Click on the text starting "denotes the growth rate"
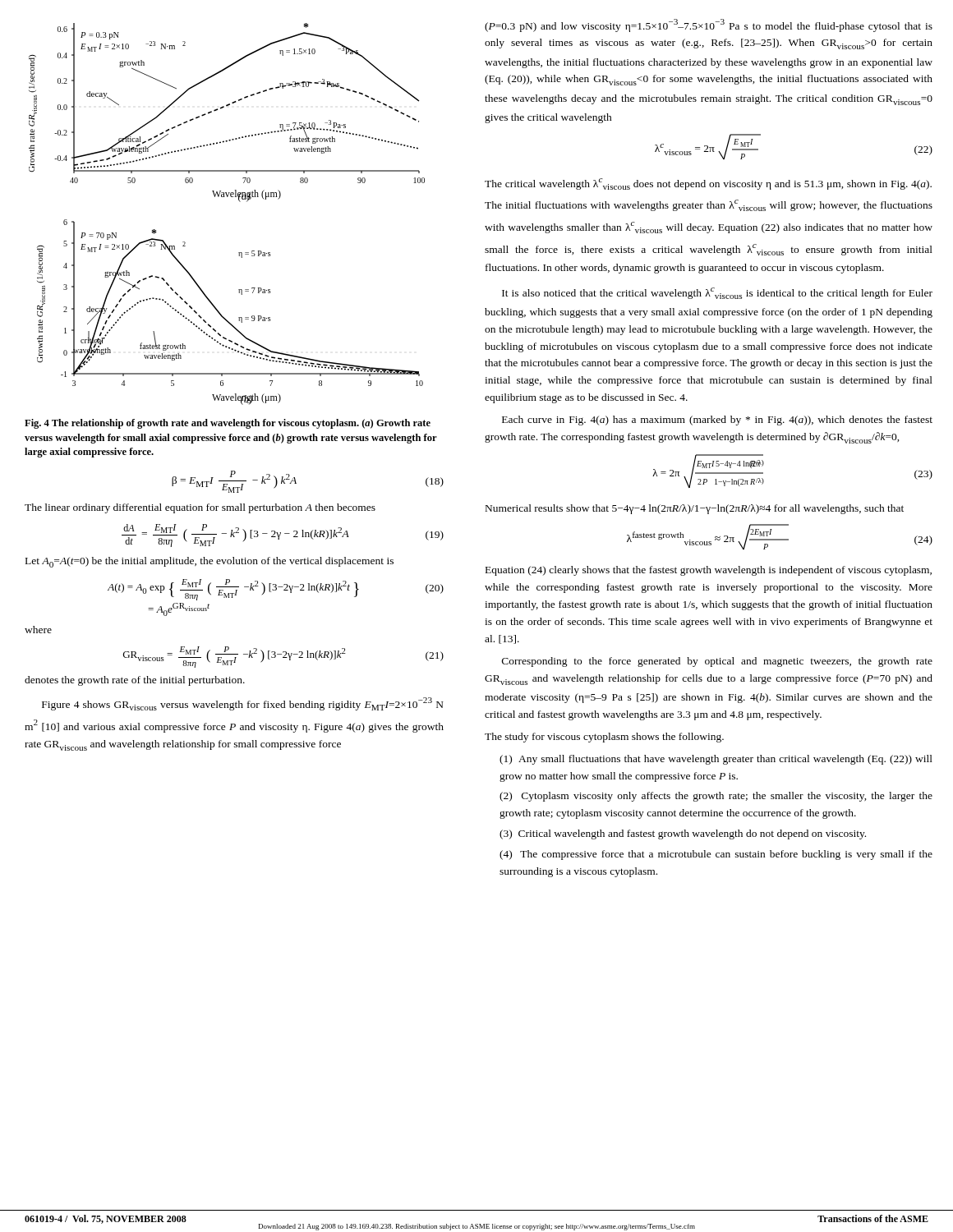The height and width of the screenshot is (1232, 953). tap(234, 713)
